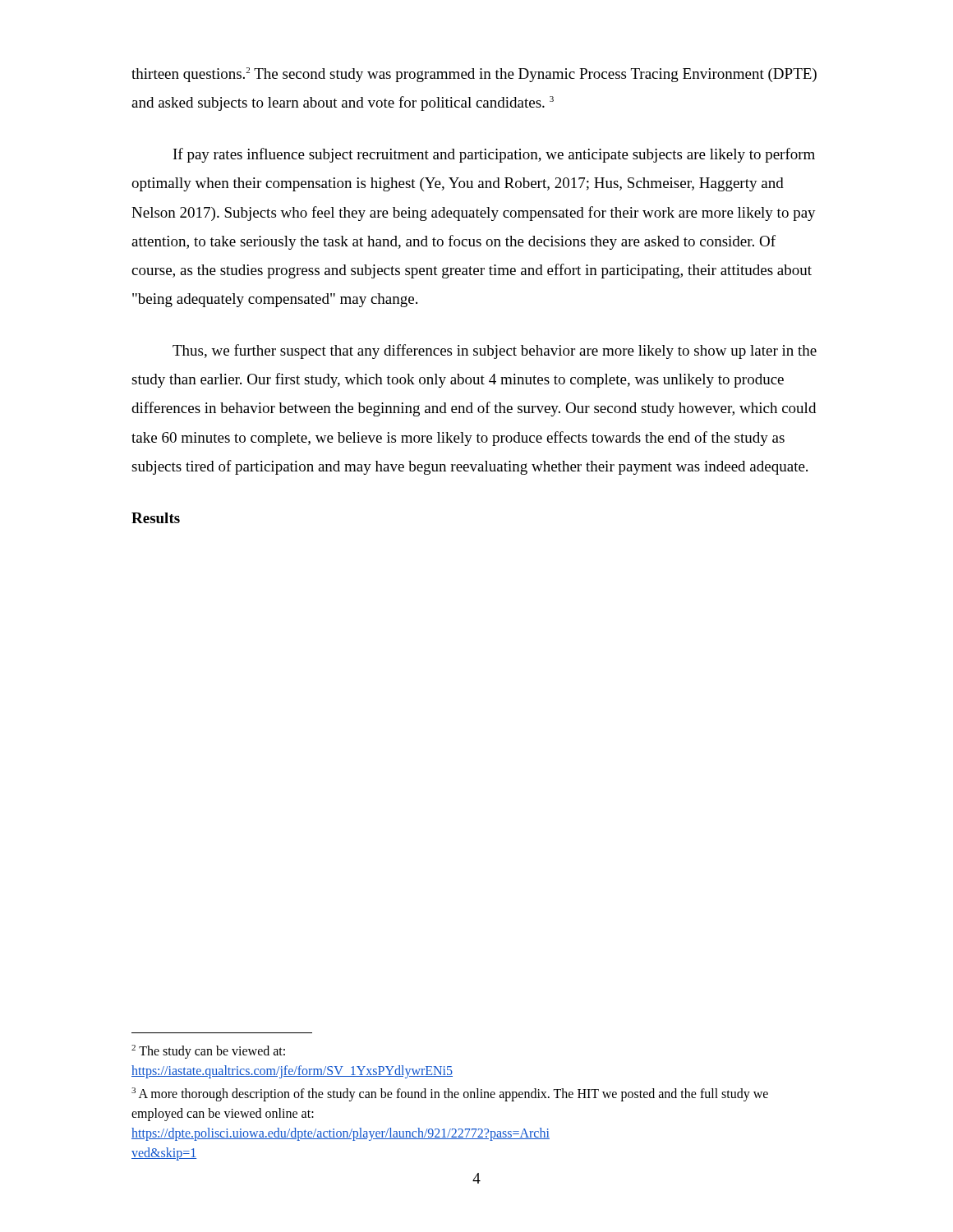
Task: Locate the text block with the text "If pay rates influence subject recruitment"
Action: coord(476,226)
